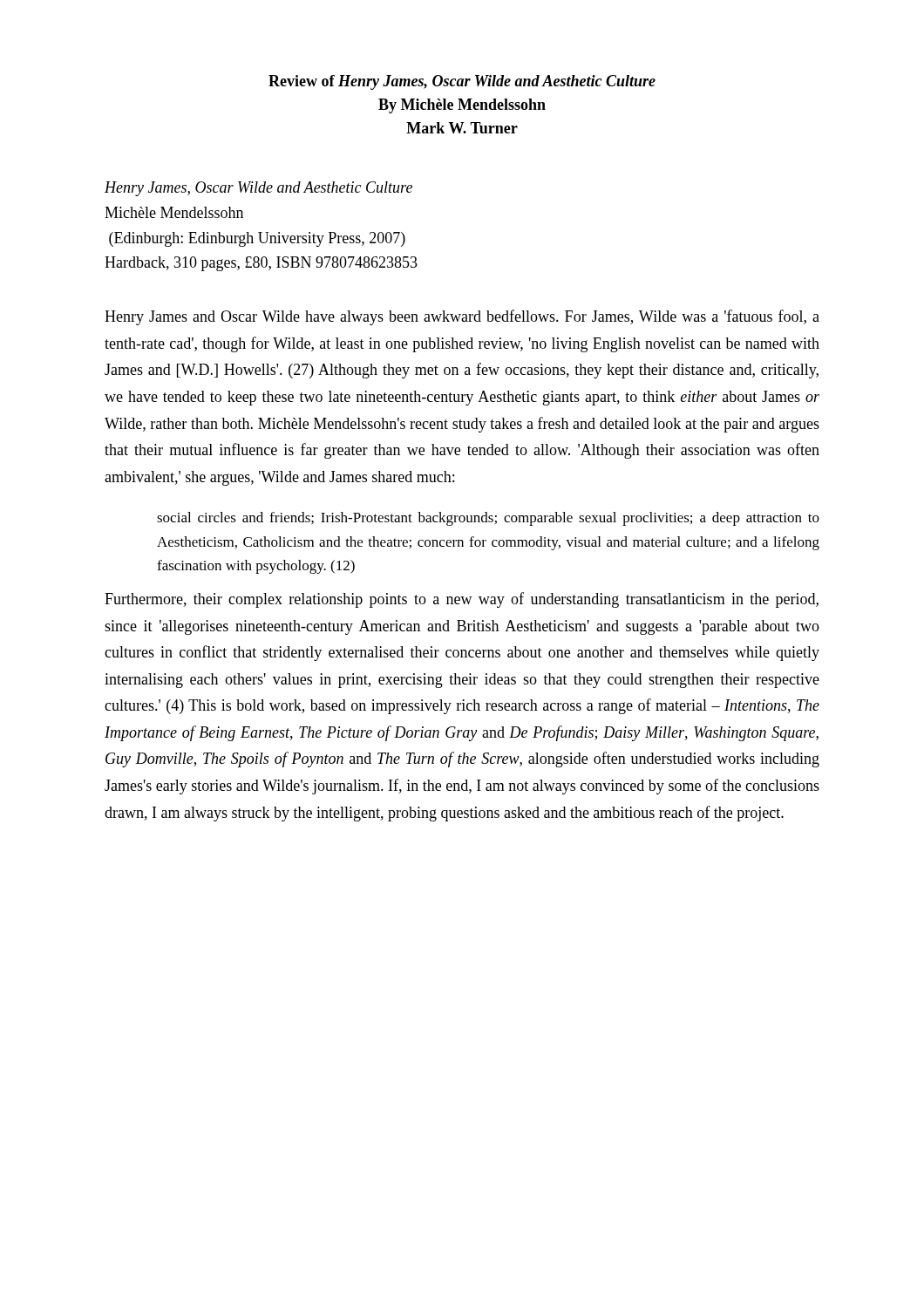Locate the text block containing "social circles and friends; Irish-Protestant backgrounds; comparable sexual"
Viewport: 924px width, 1308px height.
[488, 542]
